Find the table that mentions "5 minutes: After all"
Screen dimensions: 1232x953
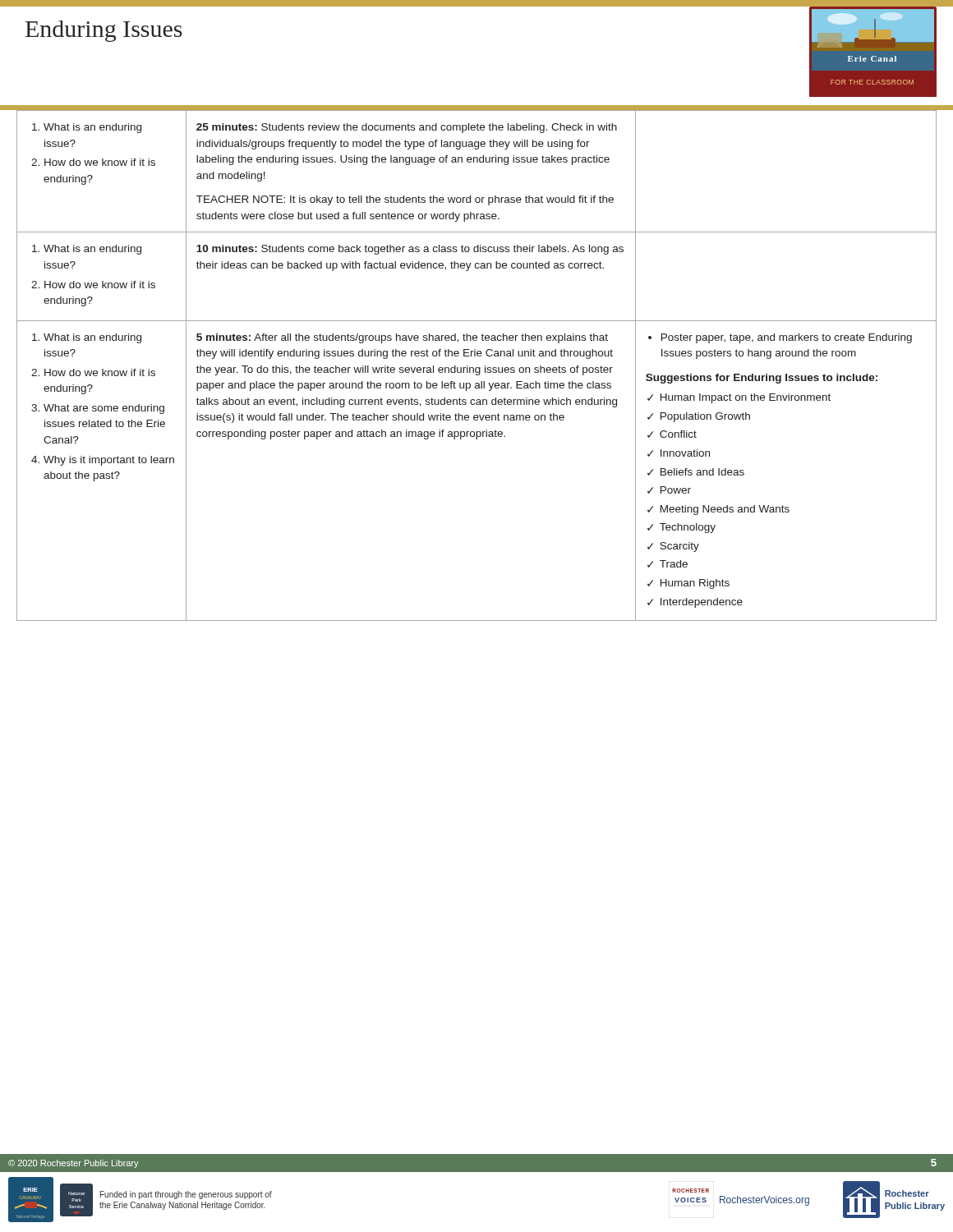point(476,630)
